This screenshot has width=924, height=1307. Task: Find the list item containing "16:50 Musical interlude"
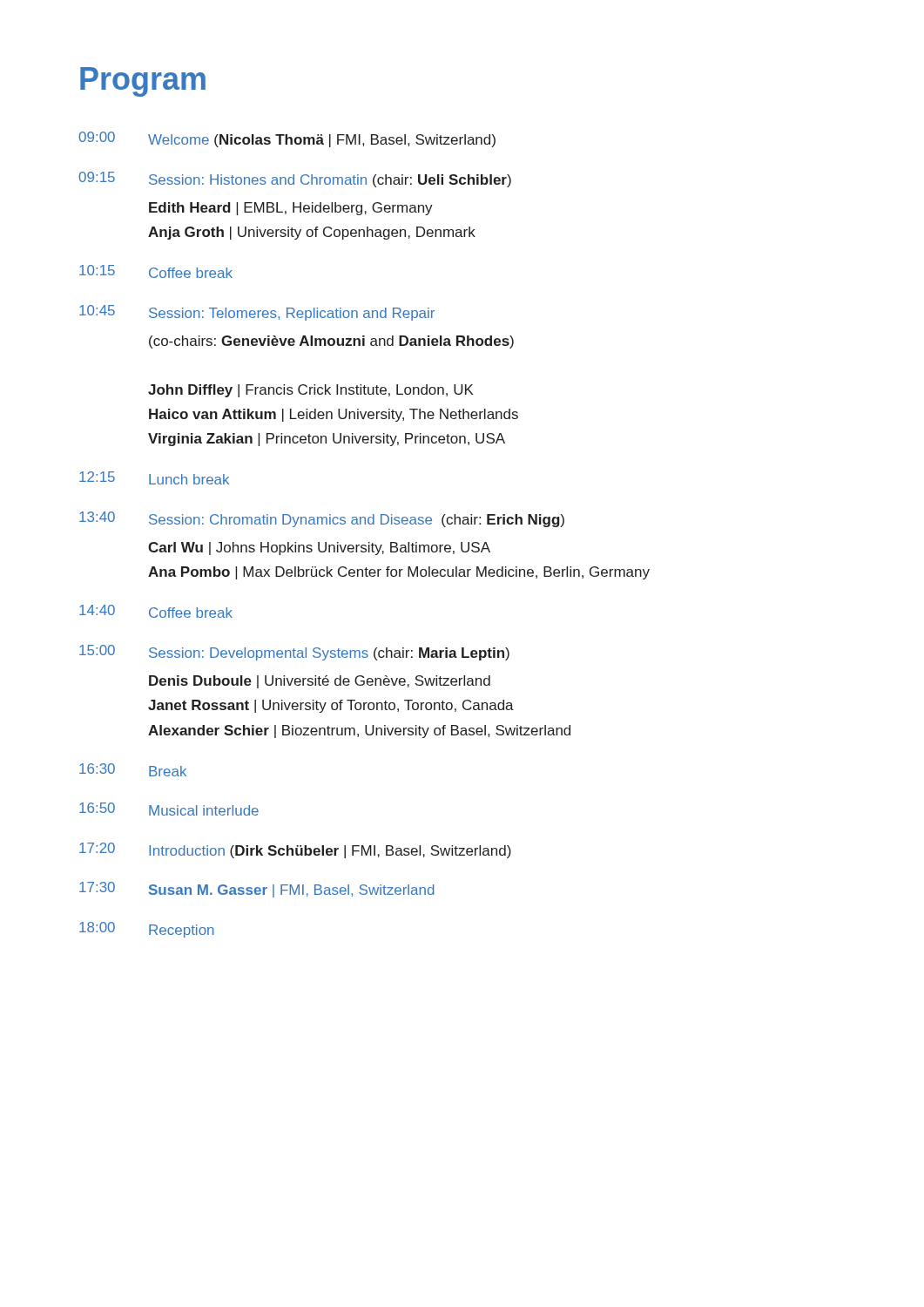pos(169,809)
